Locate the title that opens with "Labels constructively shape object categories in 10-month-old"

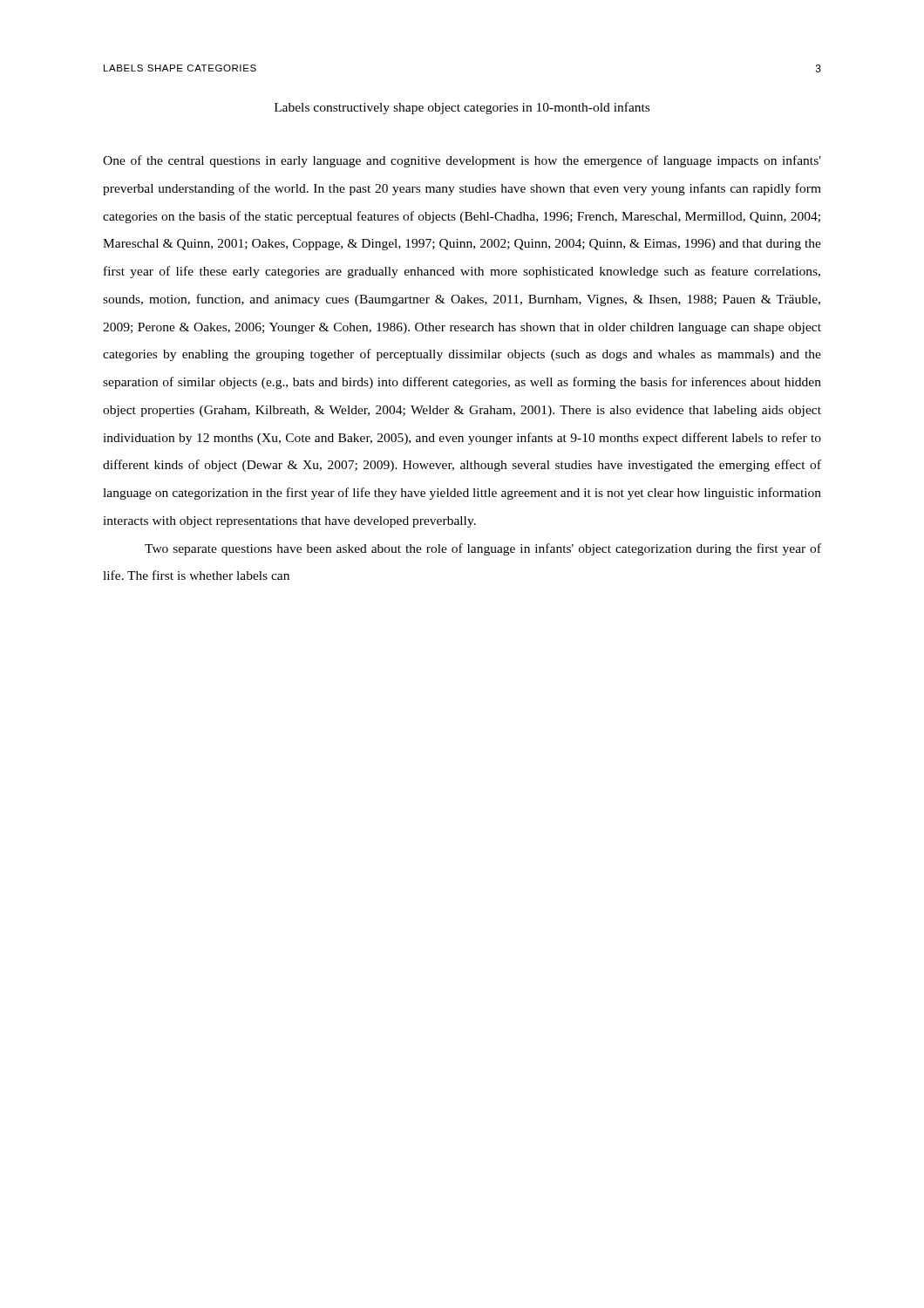point(462,107)
